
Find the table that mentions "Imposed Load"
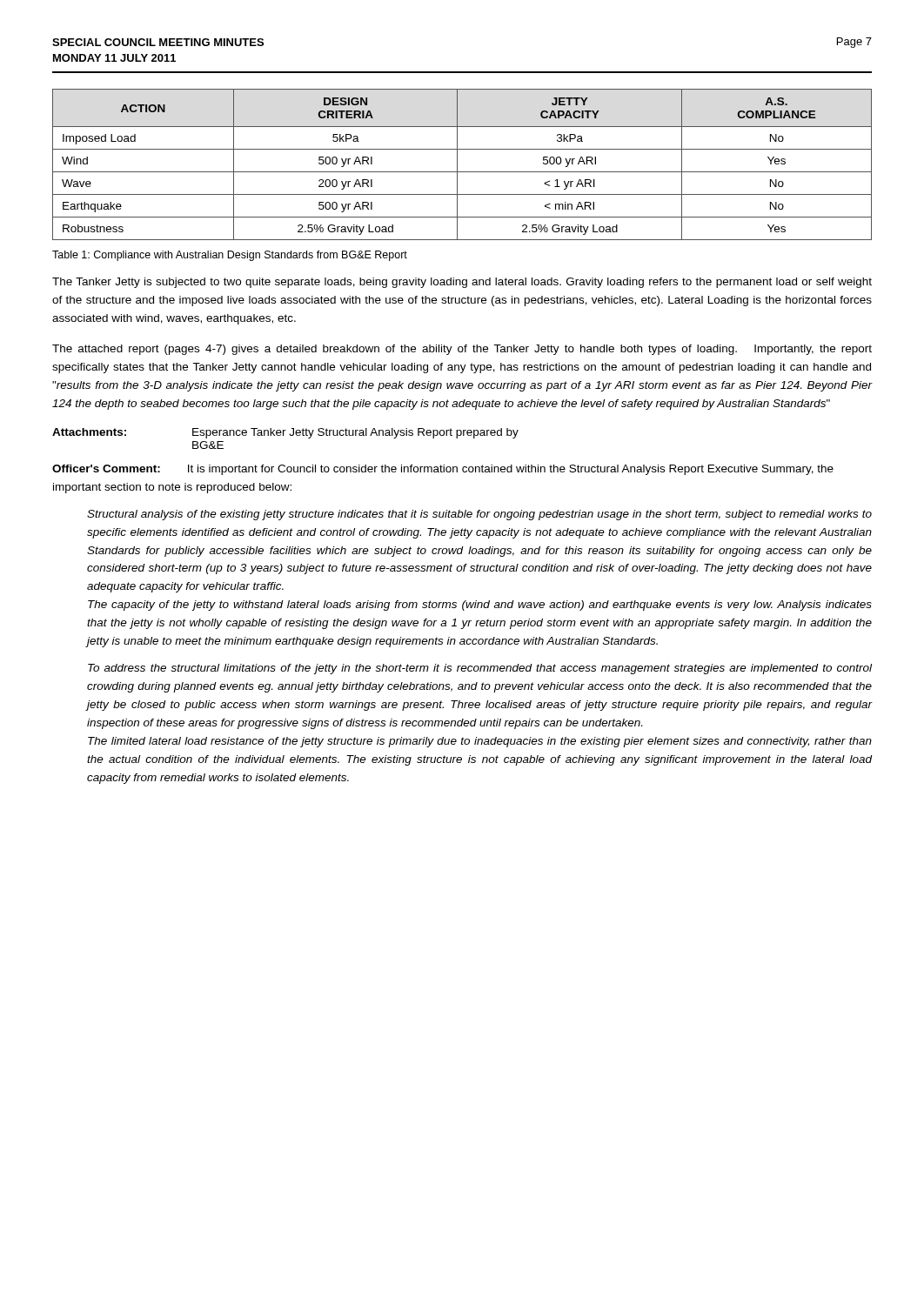(462, 165)
